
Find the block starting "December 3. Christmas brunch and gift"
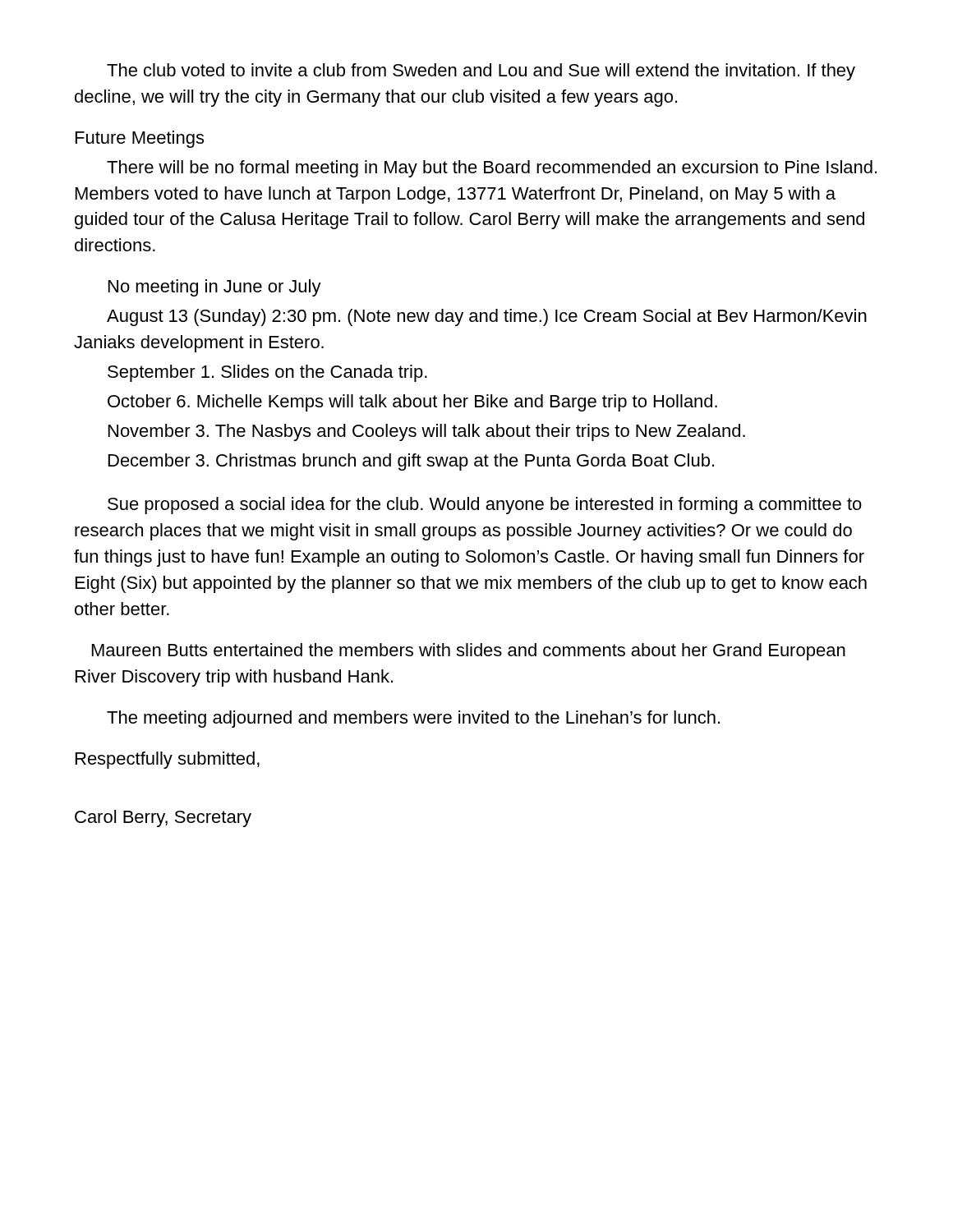tap(411, 460)
